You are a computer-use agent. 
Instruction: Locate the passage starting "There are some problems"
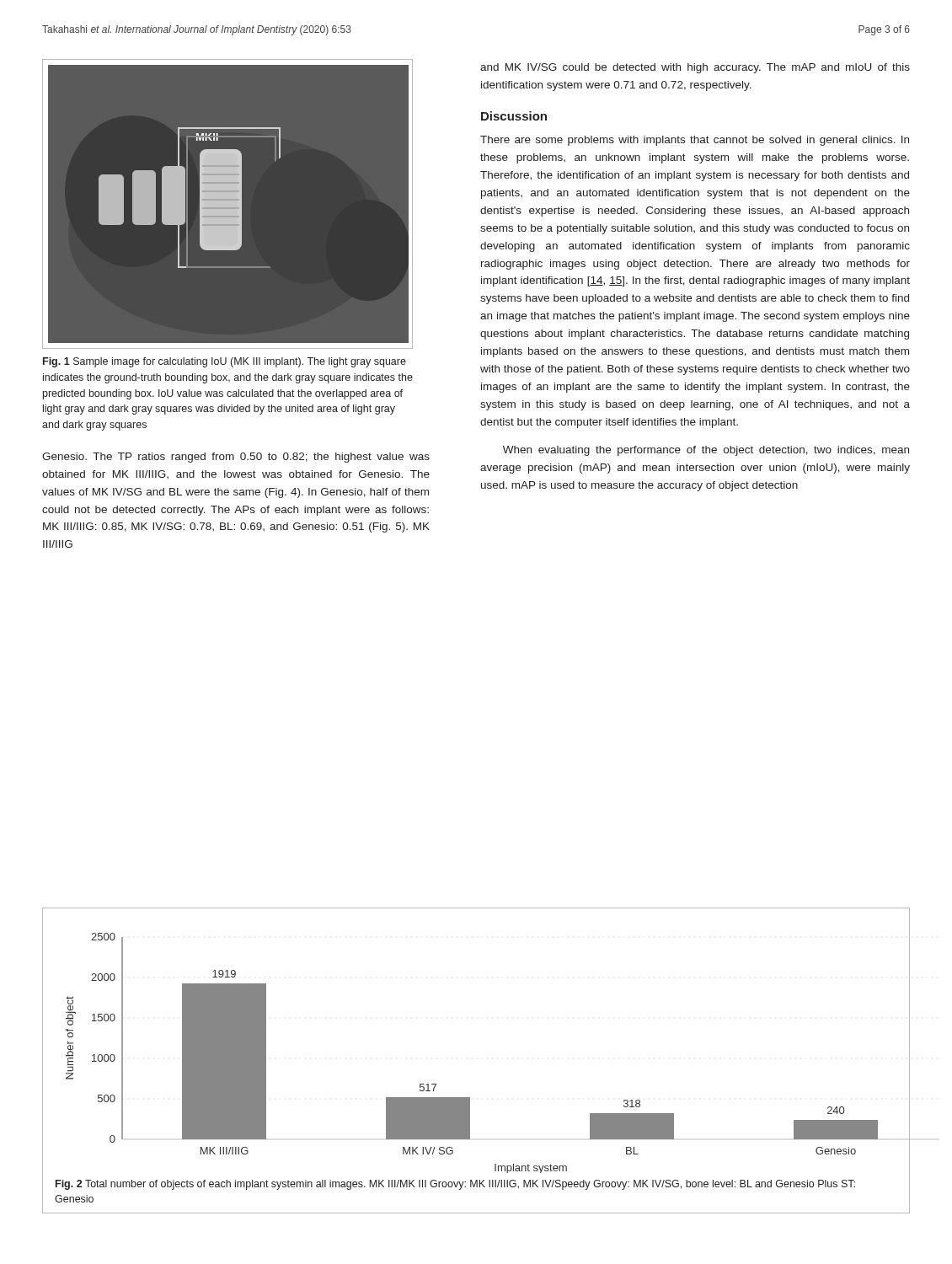695,281
